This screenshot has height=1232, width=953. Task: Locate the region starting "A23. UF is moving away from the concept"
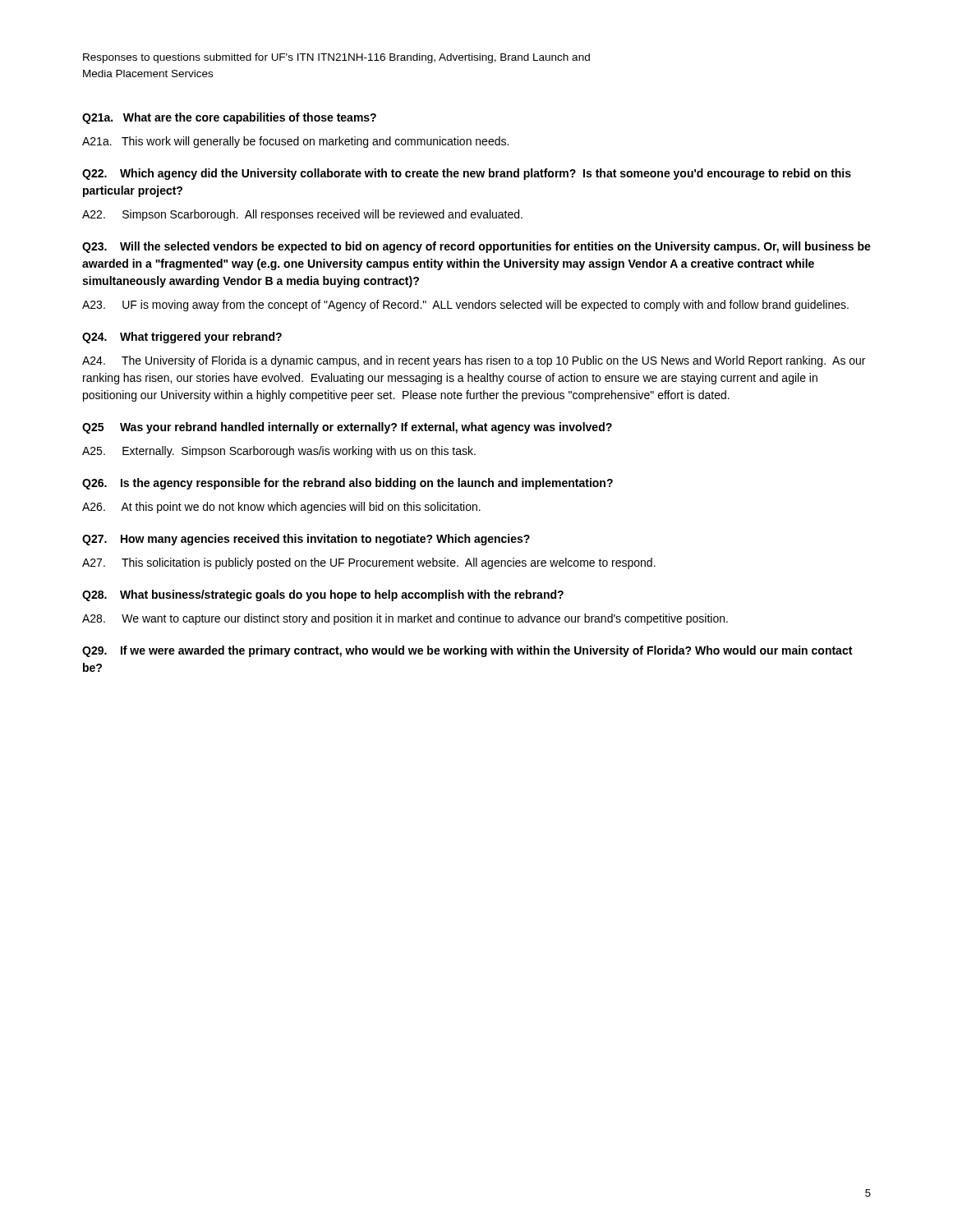point(466,304)
